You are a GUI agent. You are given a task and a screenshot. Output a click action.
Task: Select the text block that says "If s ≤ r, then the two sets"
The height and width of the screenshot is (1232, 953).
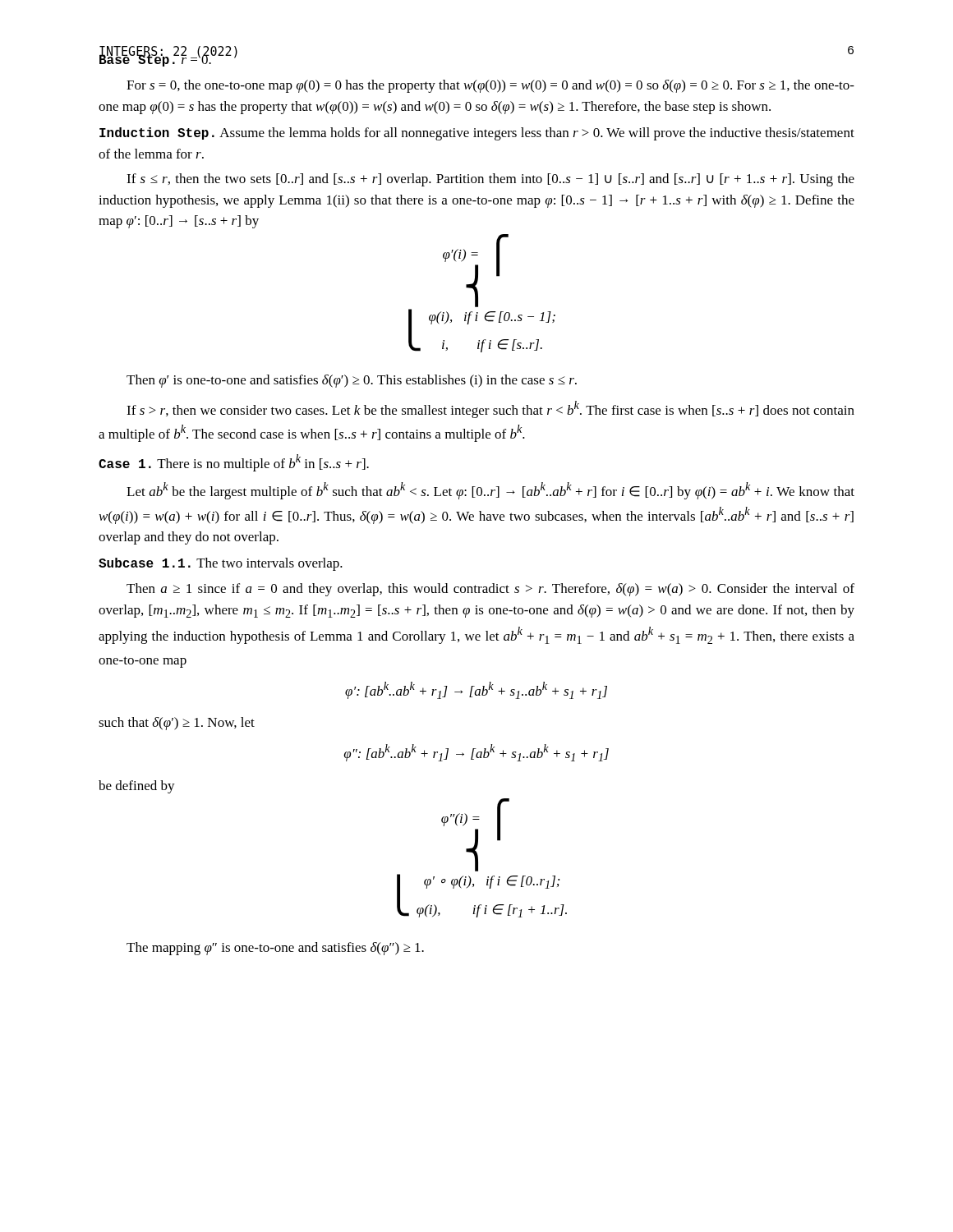tap(476, 200)
